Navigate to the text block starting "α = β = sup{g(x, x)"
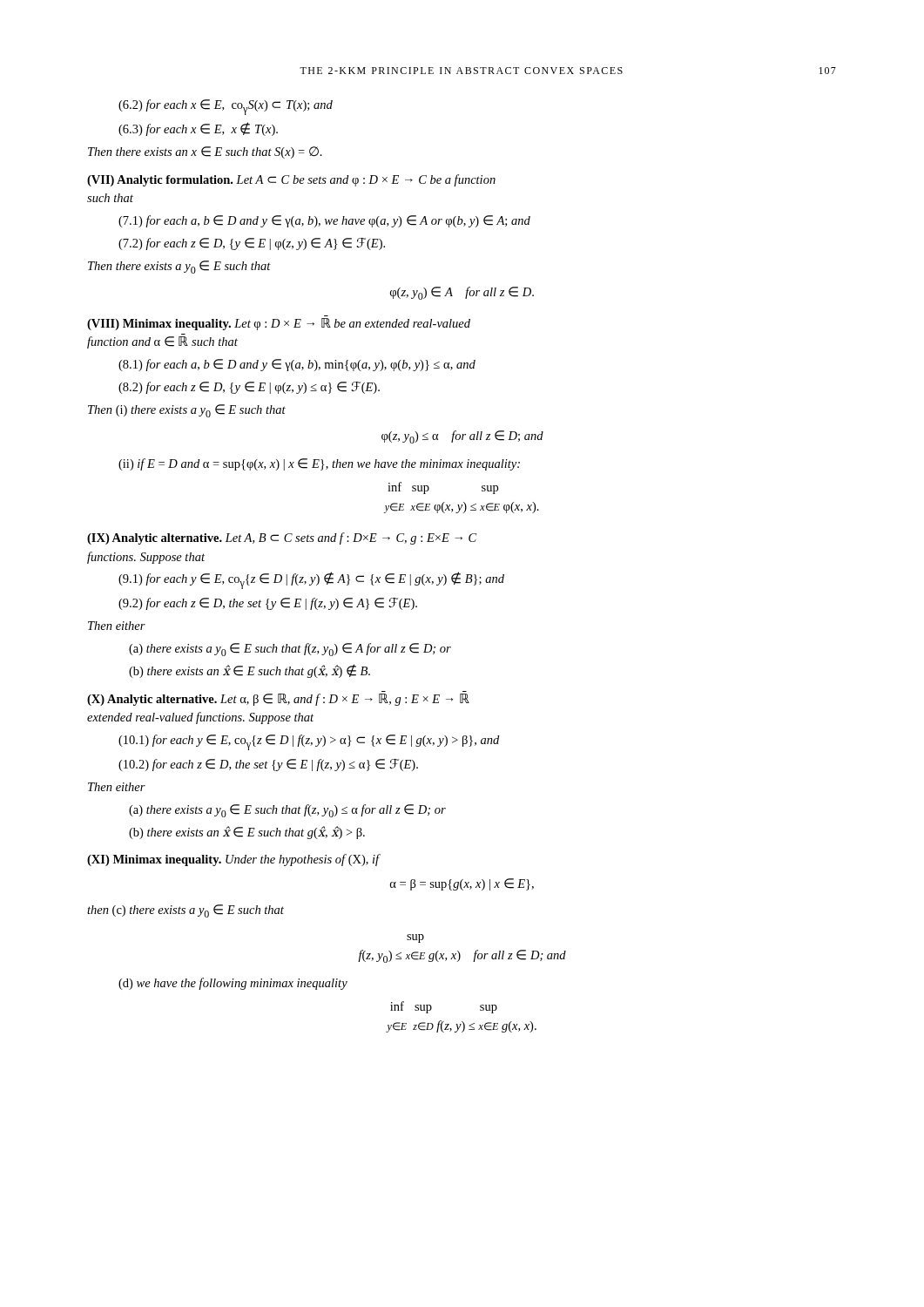Screen dimensions: 1307x924 462,884
